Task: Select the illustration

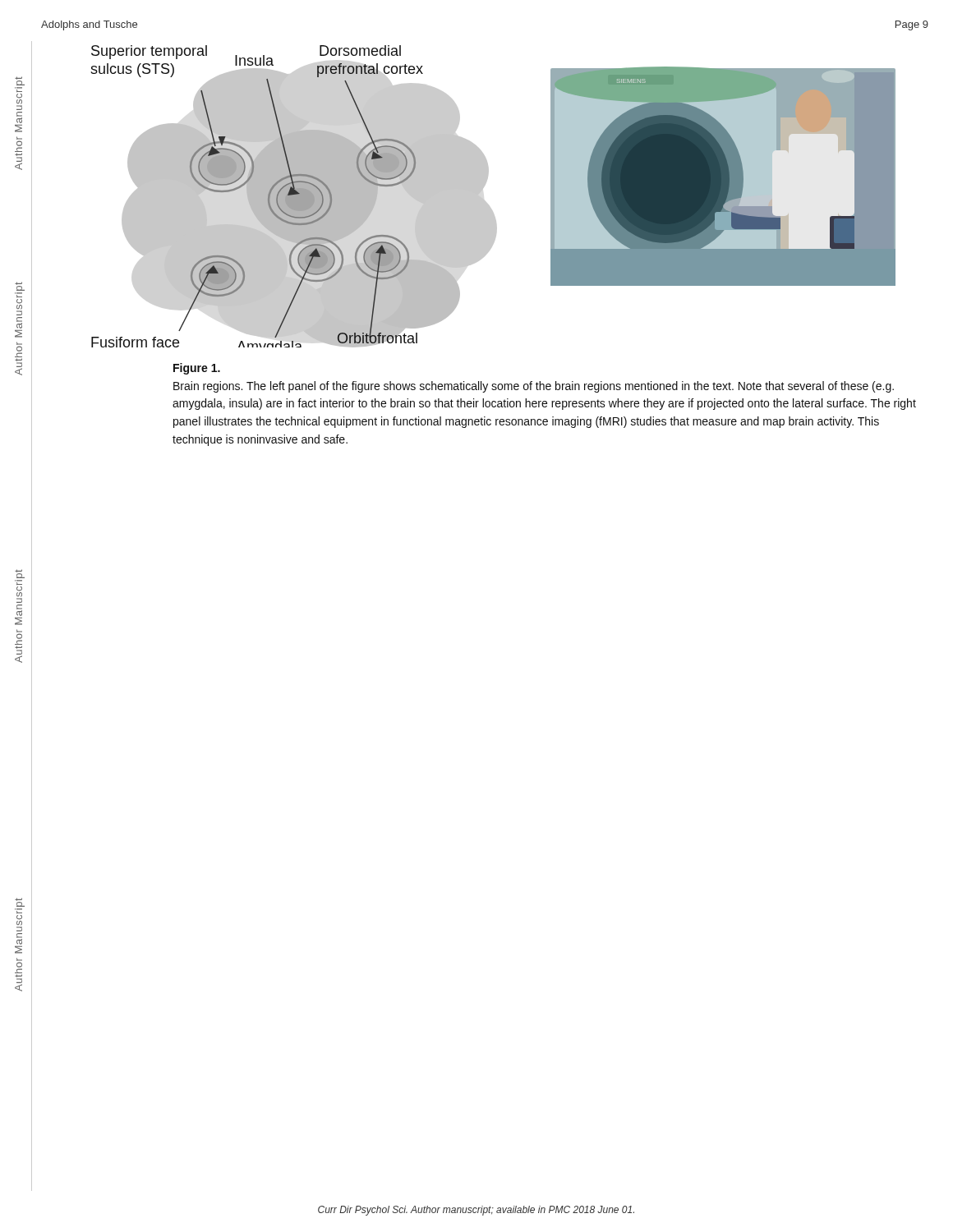Action: point(485,193)
